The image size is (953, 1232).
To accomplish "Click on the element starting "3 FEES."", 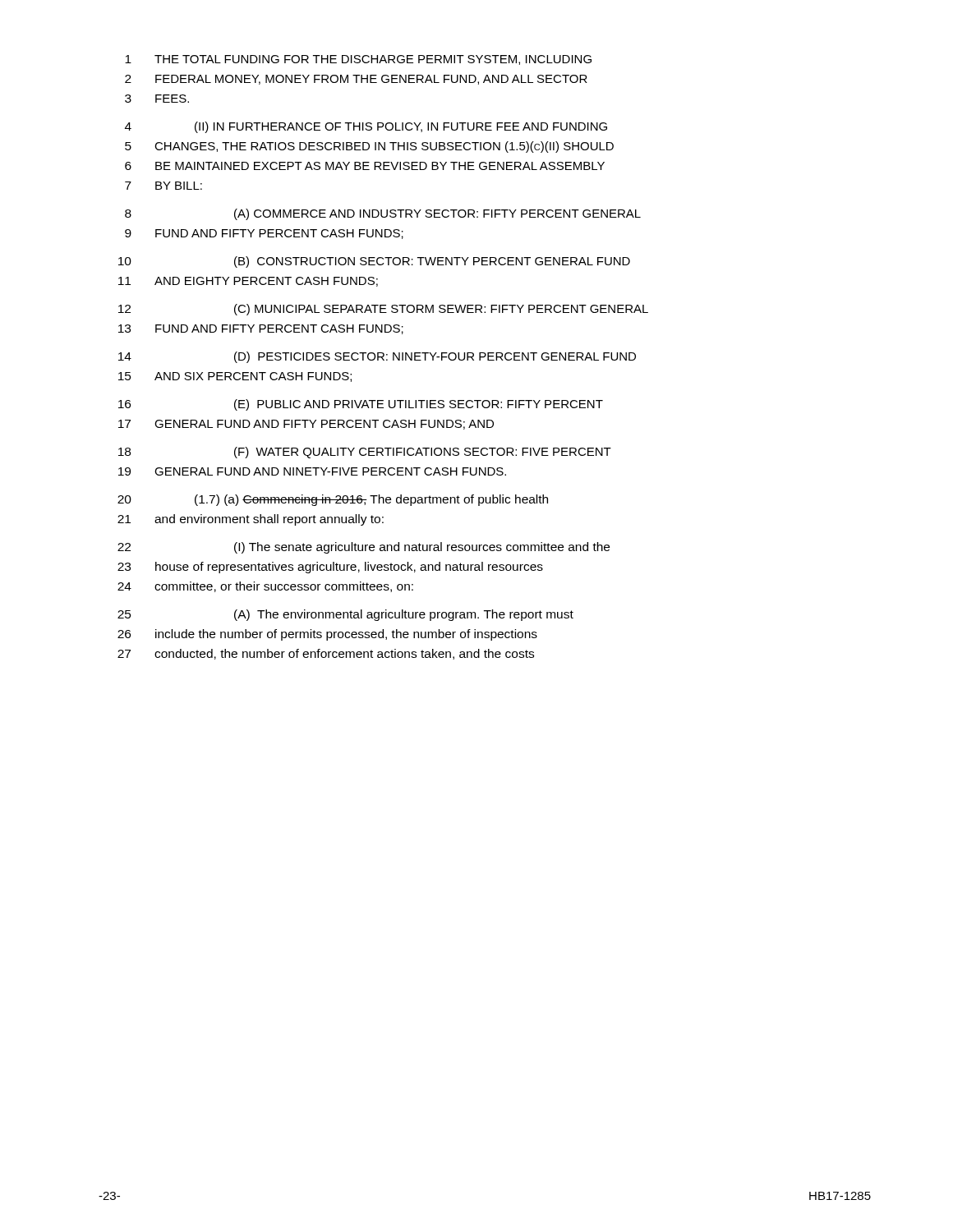I will (157, 99).
